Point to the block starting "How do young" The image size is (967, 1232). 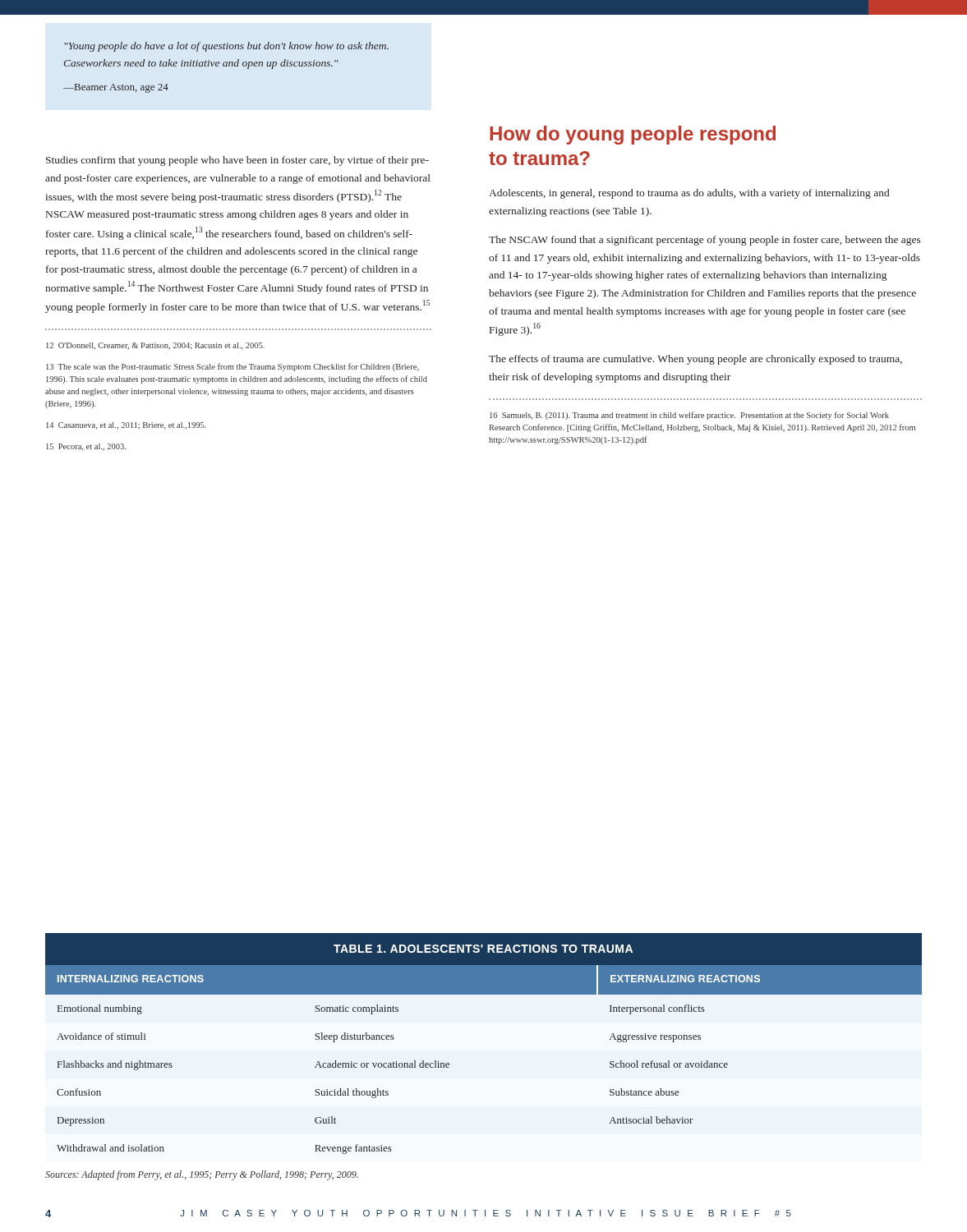633,146
